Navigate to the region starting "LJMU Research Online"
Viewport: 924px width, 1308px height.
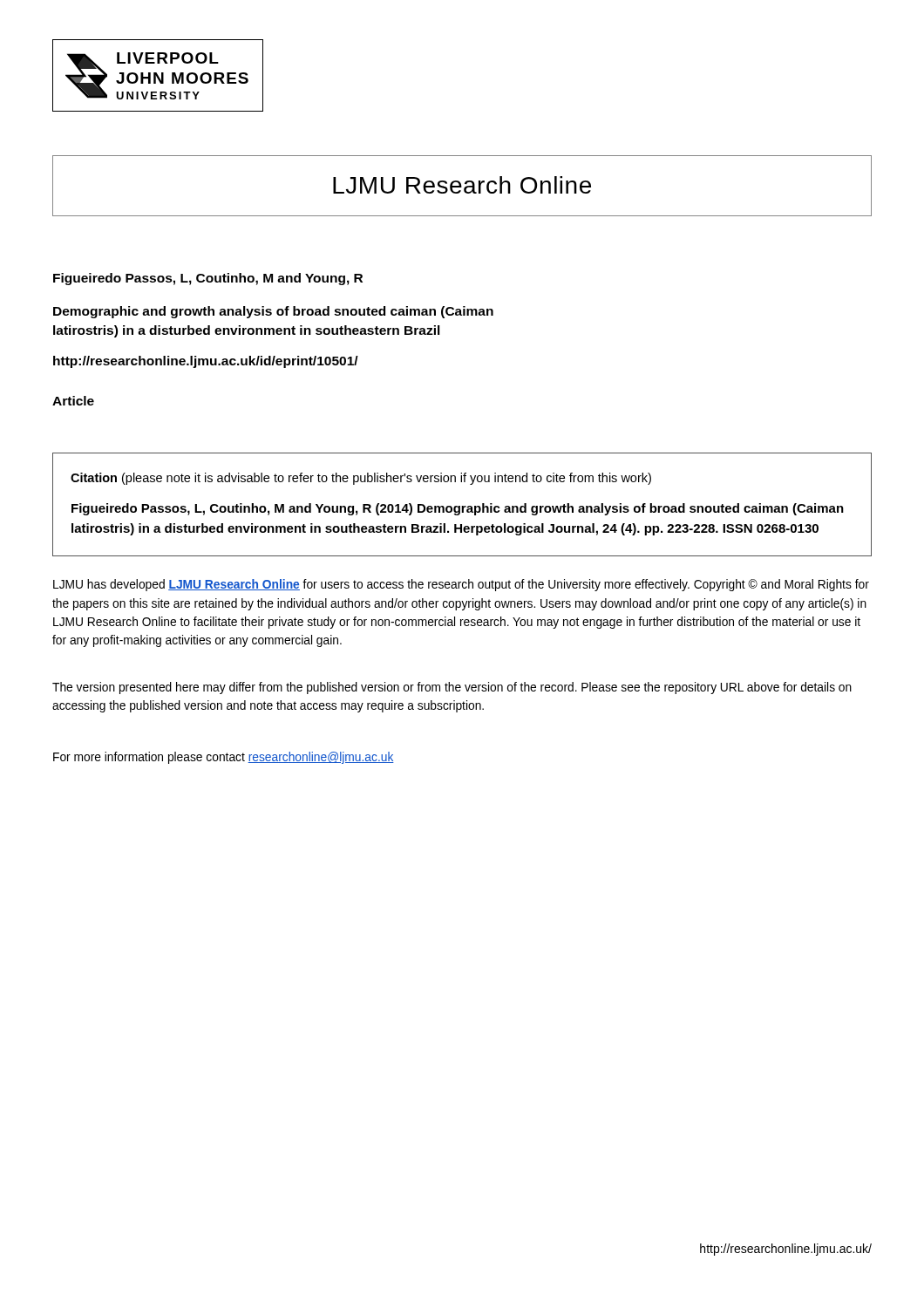(x=462, y=185)
